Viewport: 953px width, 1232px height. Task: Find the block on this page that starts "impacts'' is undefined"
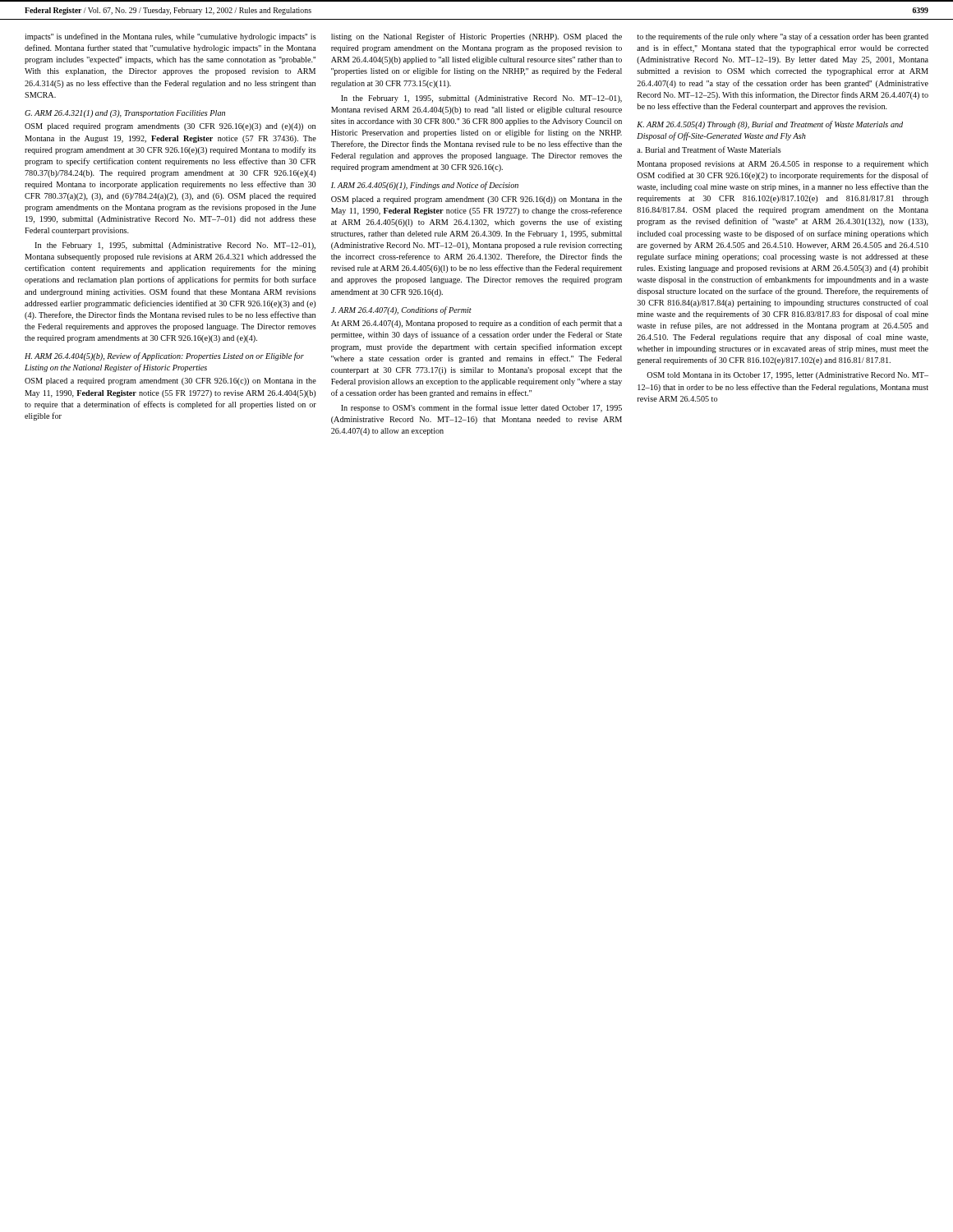pyautogui.click(x=170, y=66)
